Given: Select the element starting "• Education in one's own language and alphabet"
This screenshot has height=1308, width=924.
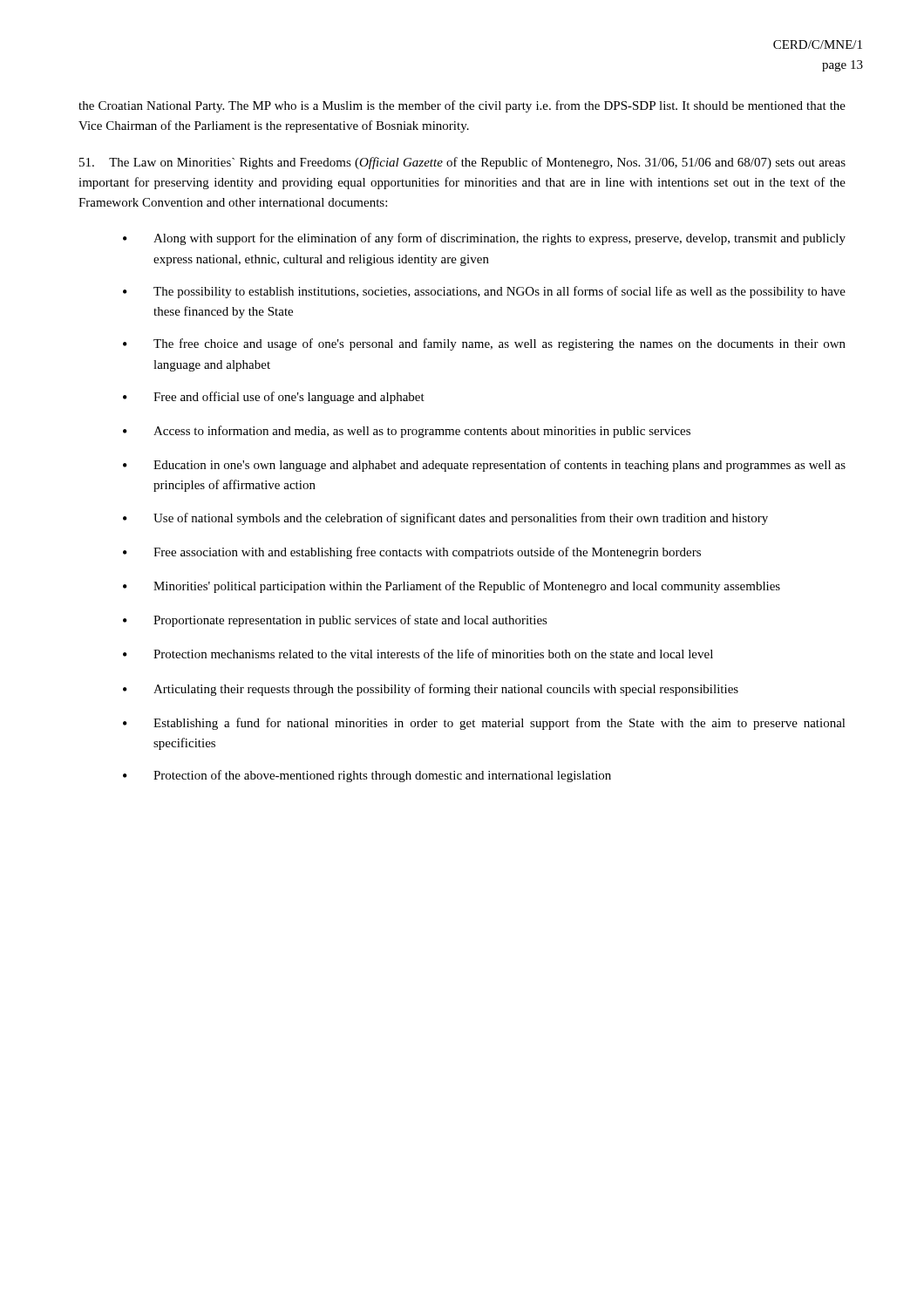Looking at the screenshot, I should click(462, 476).
